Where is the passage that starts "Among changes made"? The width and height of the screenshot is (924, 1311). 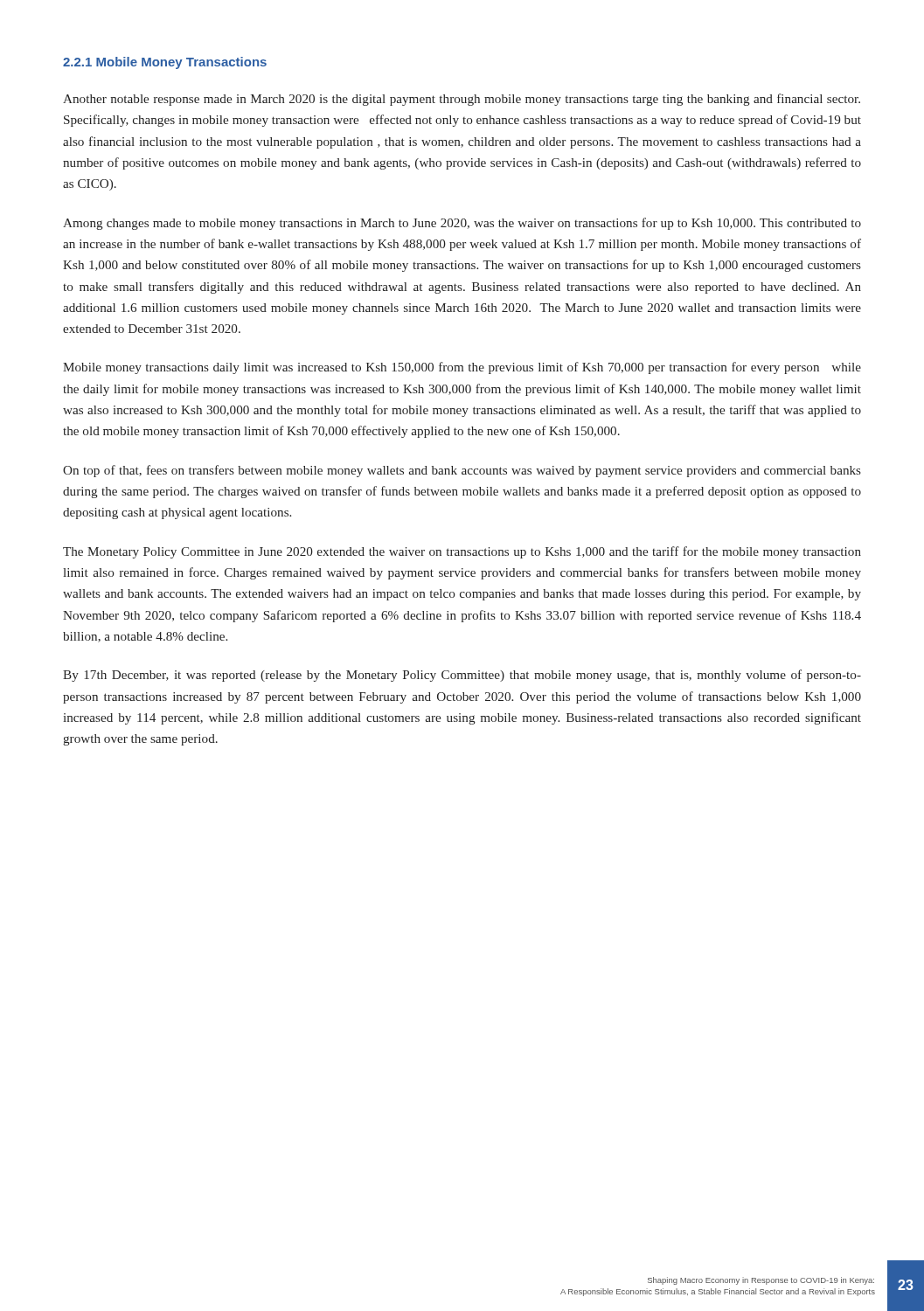tap(462, 275)
